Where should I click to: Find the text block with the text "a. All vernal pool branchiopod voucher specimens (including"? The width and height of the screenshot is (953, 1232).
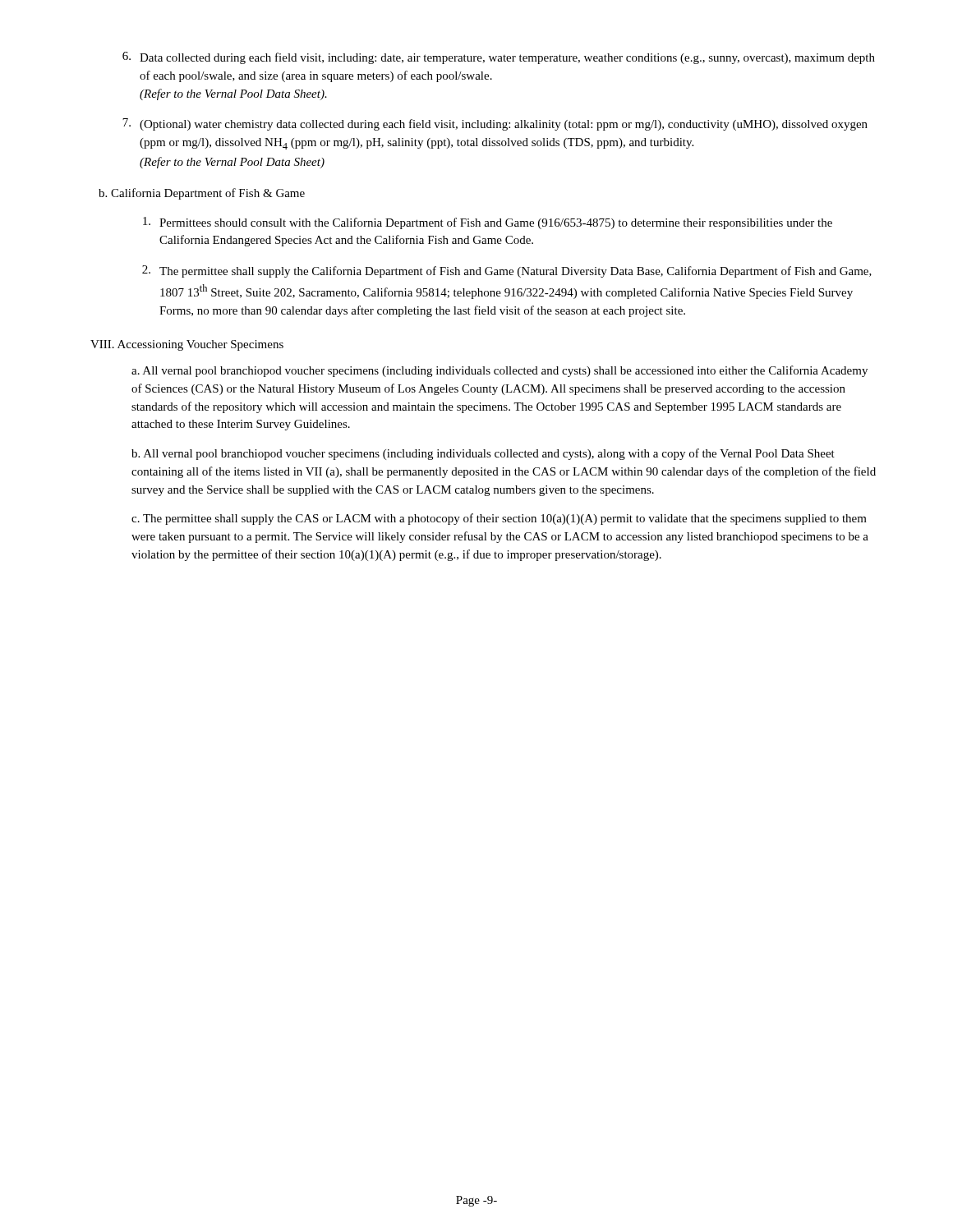pyautogui.click(x=500, y=397)
